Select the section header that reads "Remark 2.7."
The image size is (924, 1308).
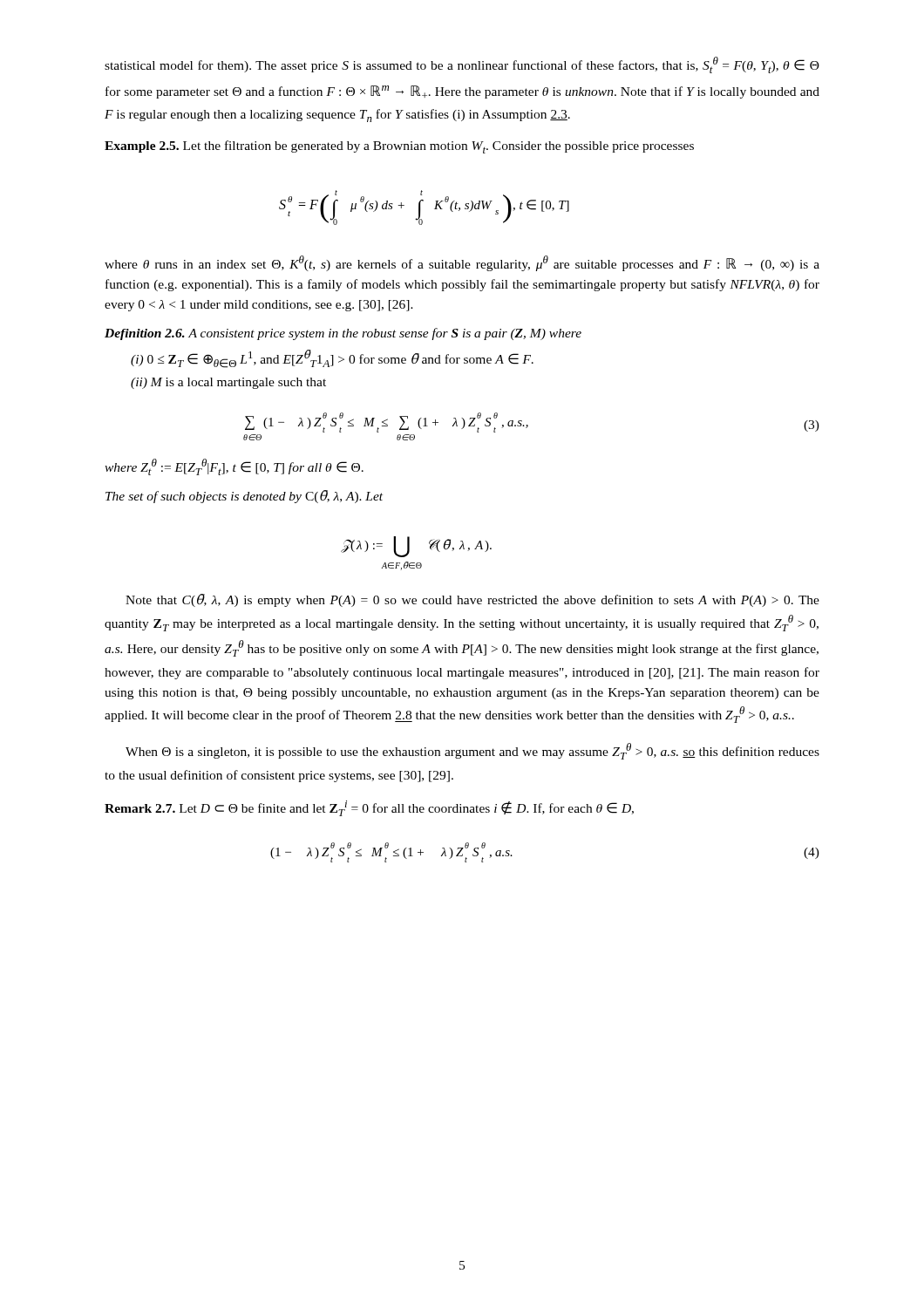tap(140, 808)
